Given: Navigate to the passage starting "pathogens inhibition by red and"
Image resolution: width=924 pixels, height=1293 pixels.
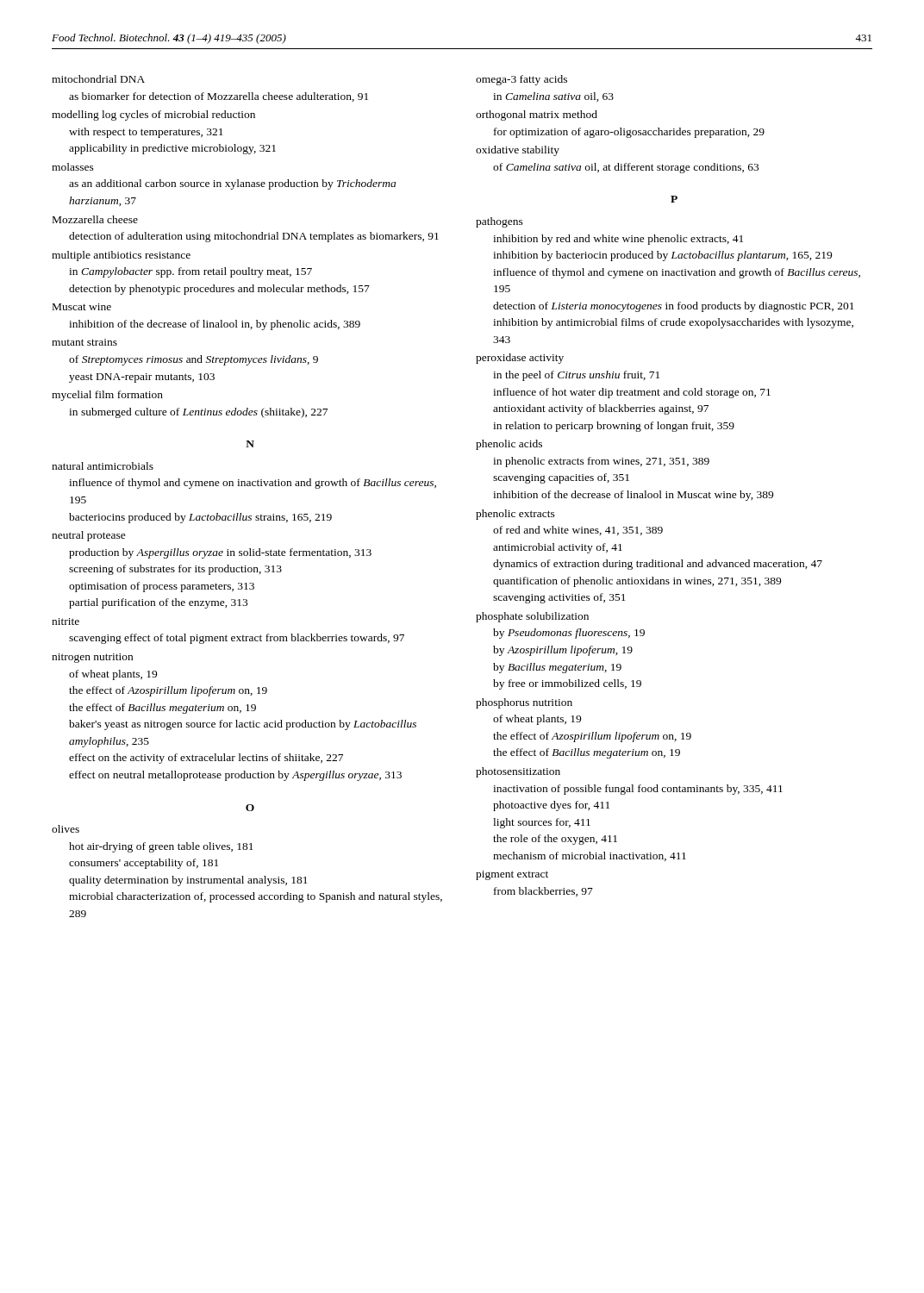Looking at the screenshot, I should pos(674,556).
